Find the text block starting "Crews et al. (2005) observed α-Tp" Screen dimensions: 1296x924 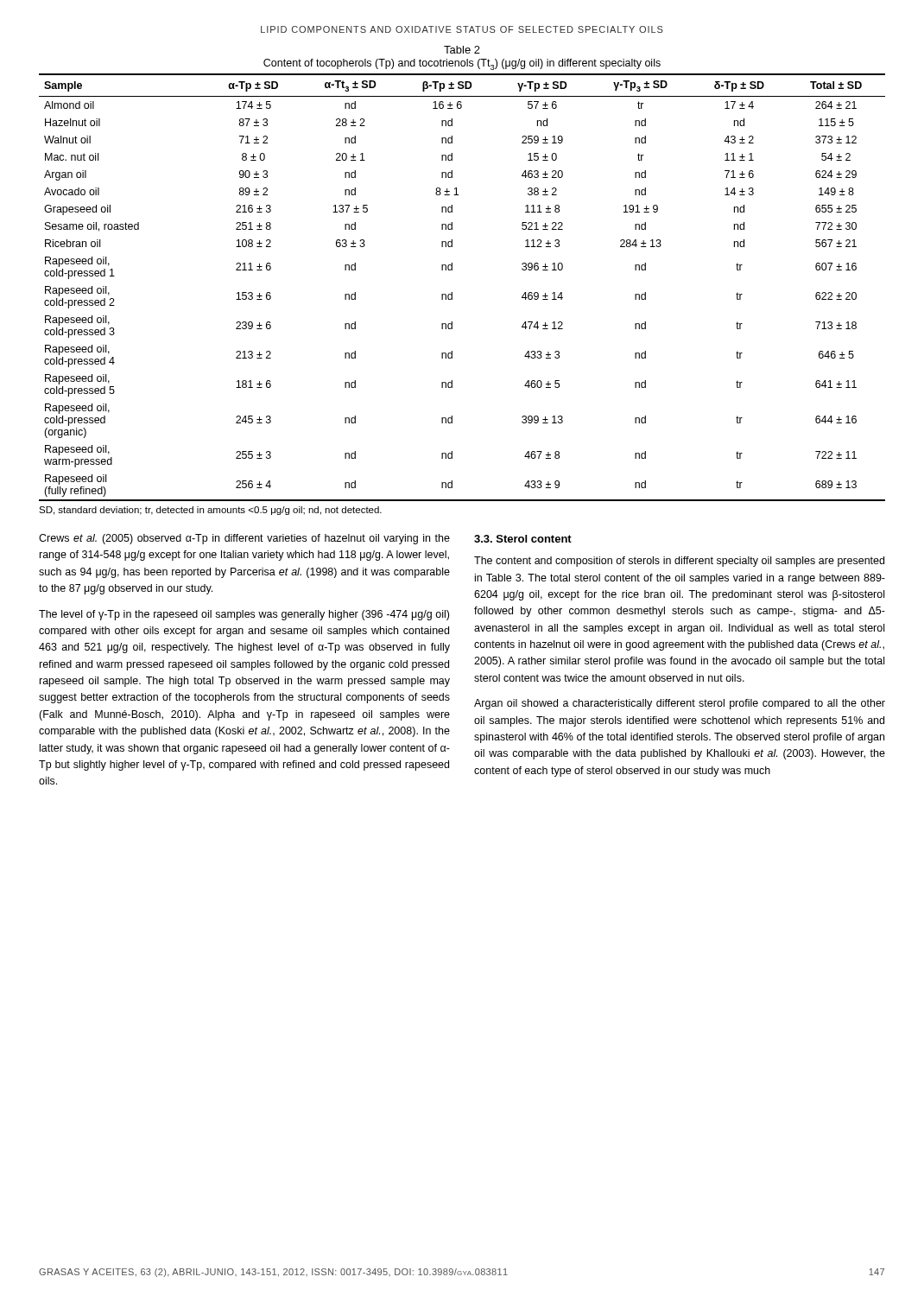point(244,660)
